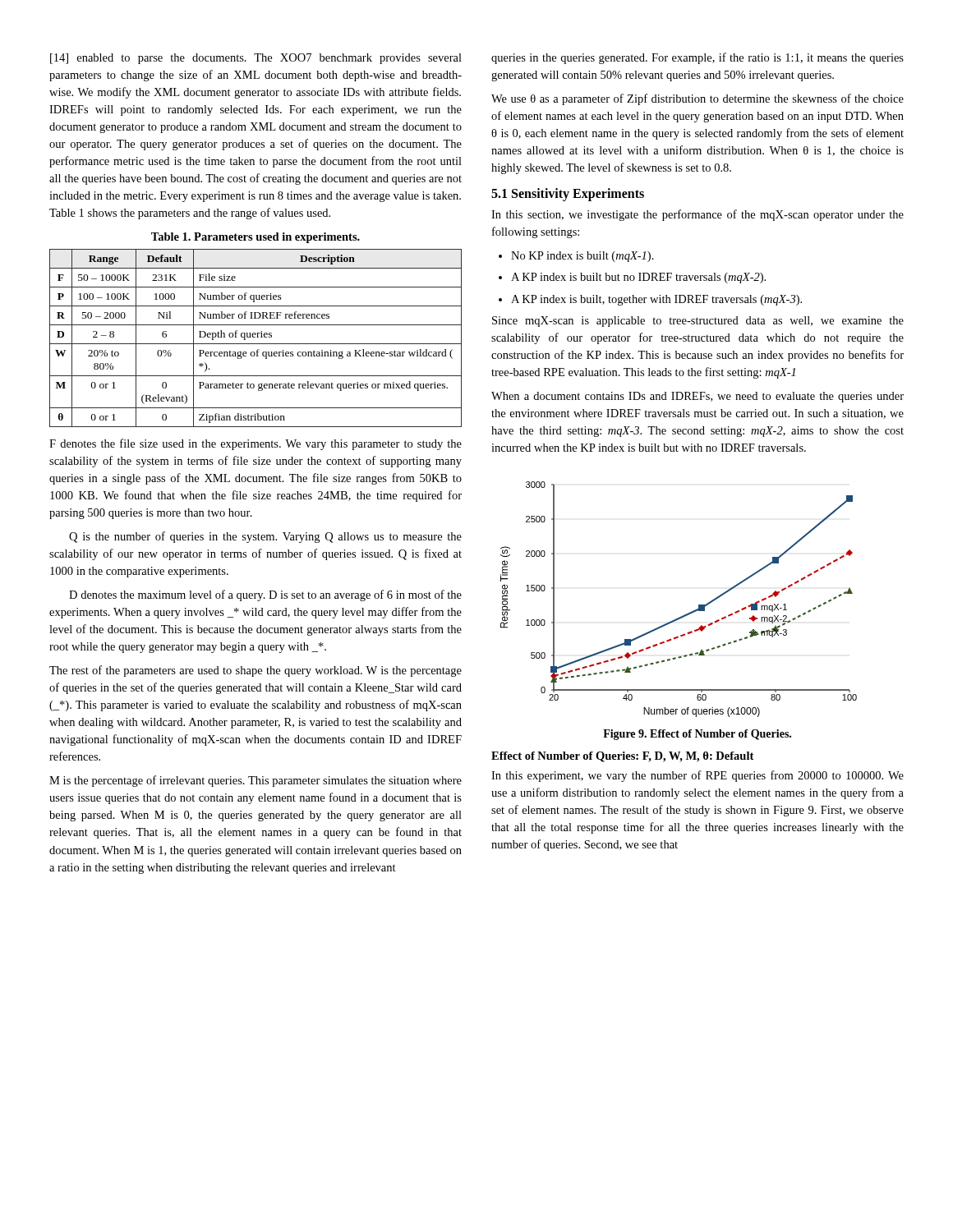The width and height of the screenshot is (953, 1232).
Task: Where does it say "5.1 Sensitivity Experiments"?
Action: tap(568, 195)
